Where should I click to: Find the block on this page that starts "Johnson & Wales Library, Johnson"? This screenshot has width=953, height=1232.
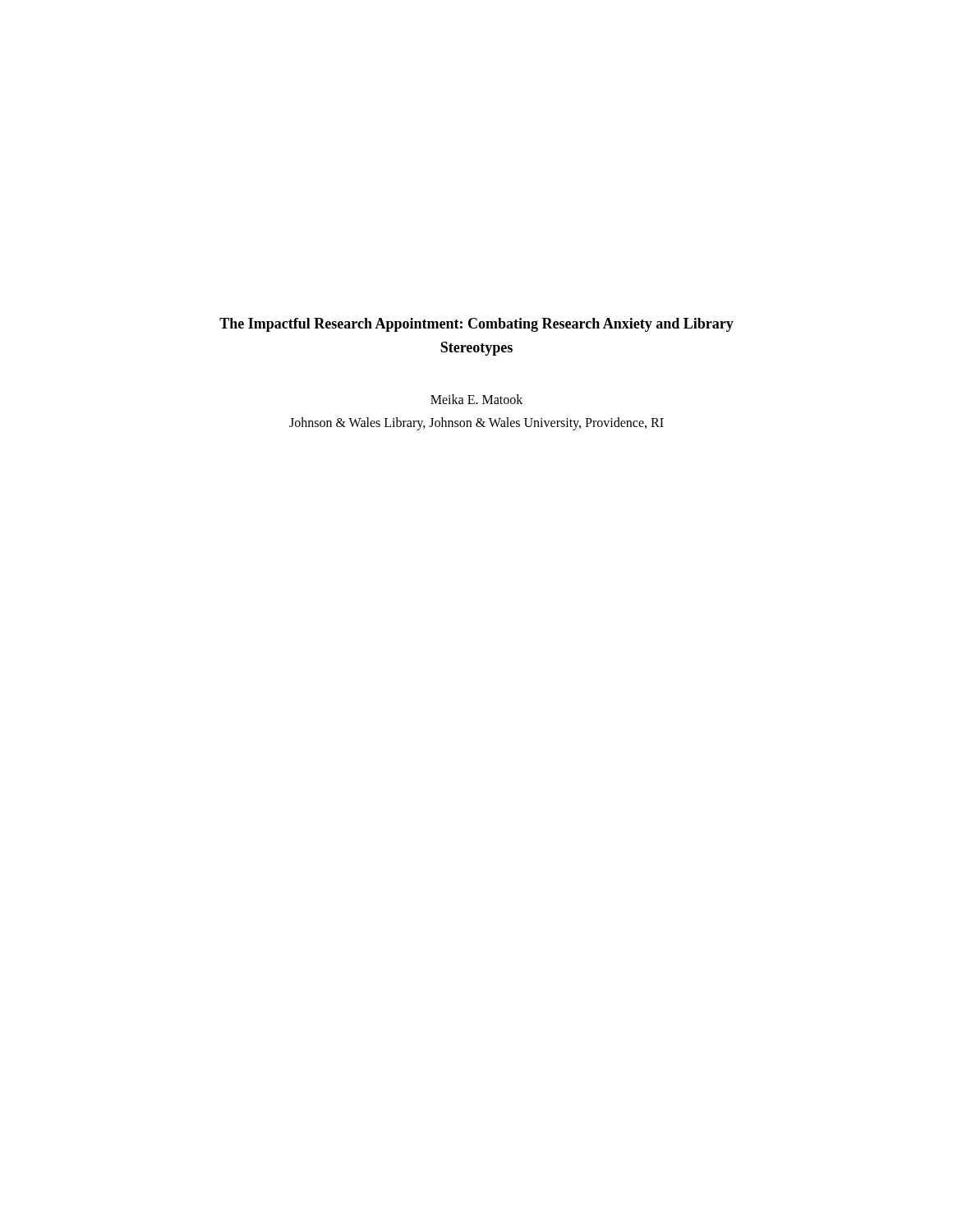coord(476,422)
